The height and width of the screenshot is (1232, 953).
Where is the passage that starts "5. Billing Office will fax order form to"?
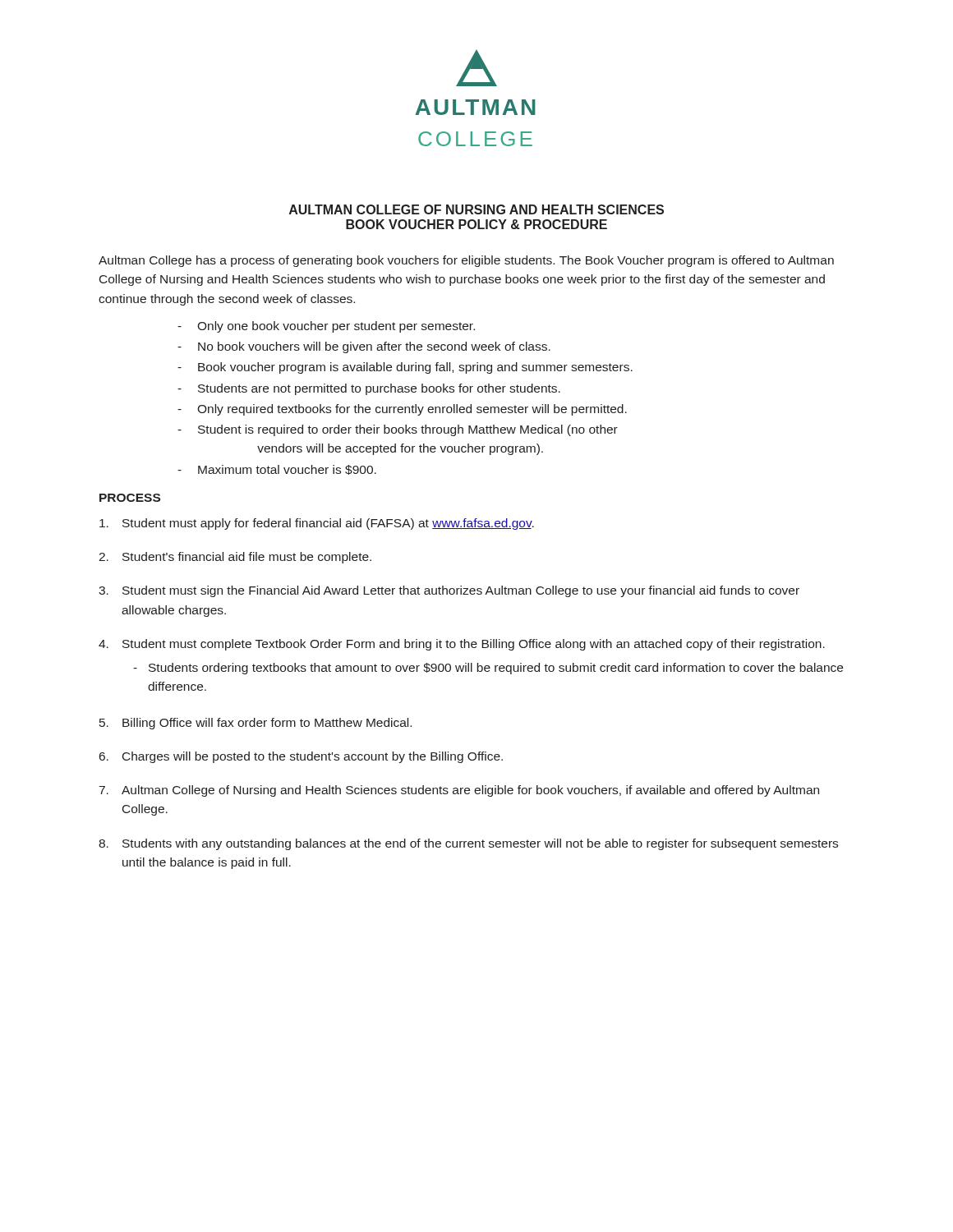point(256,724)
